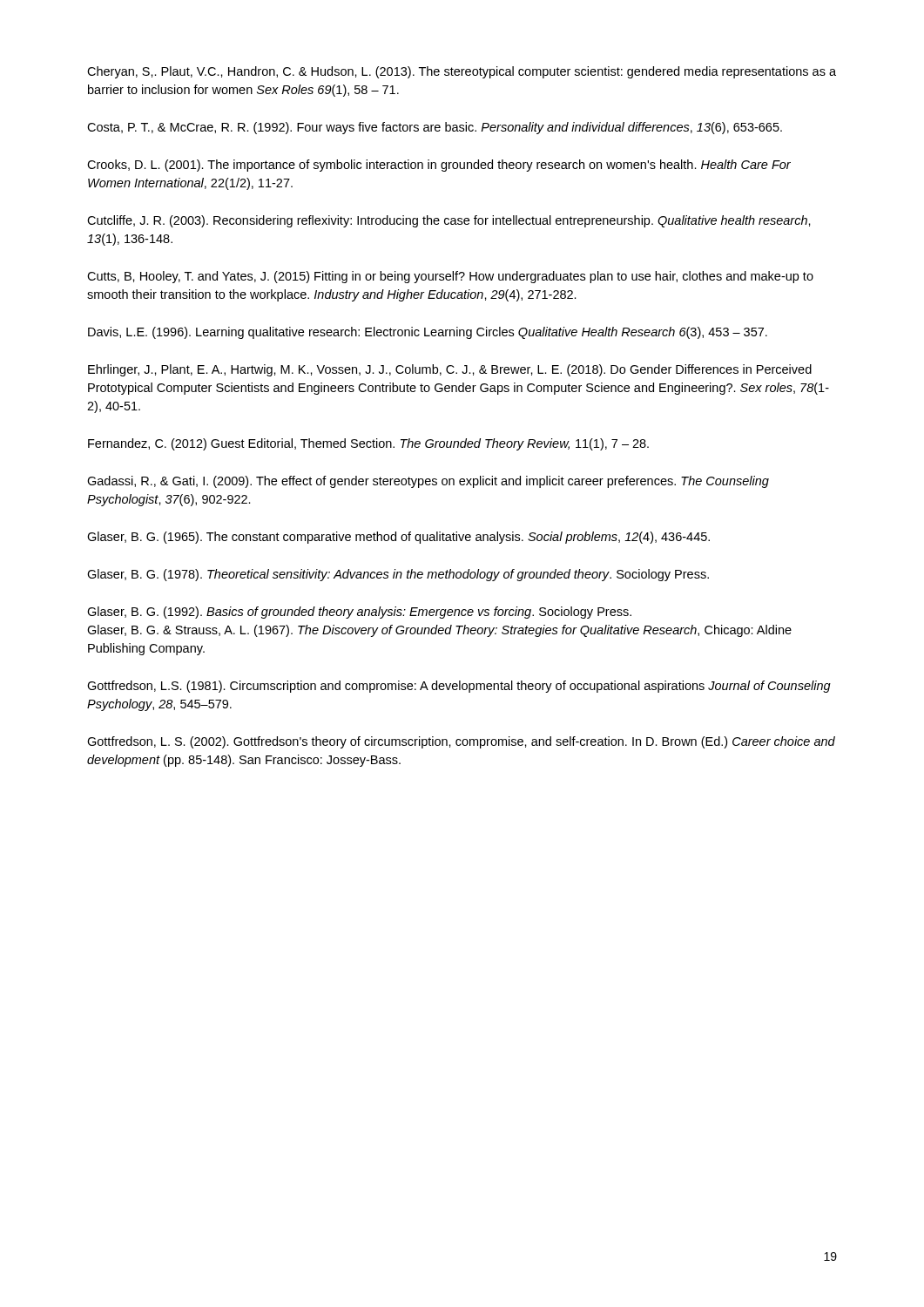
Task: Point to the block beginning "Glaser, B. G. (1965). The constant comparative"
Action: [462, 537]
